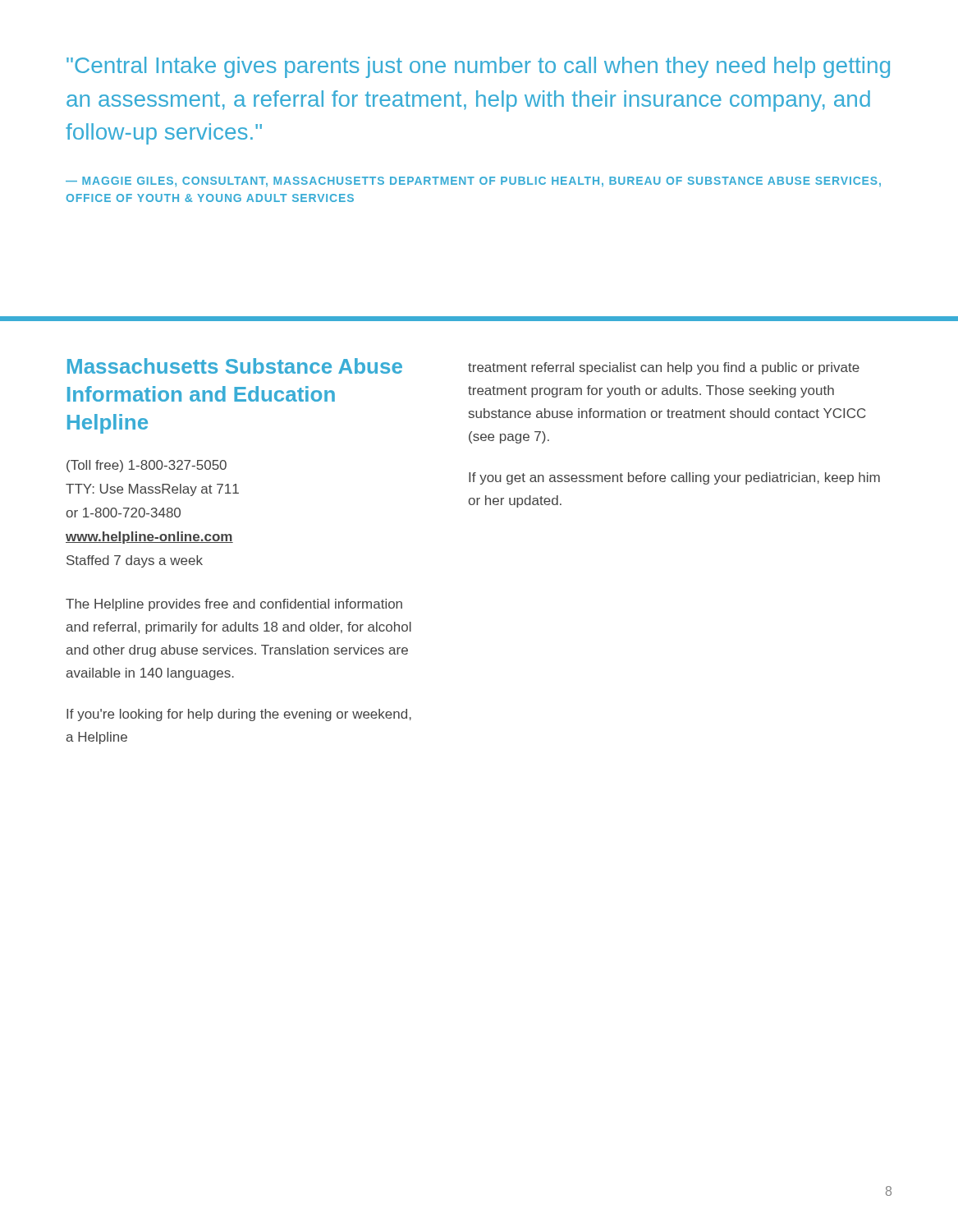The width and height of the screenshot is (958, 1232).
Task: Point to the block starting "The Helpline provides free and"
Action: [242, 639]
